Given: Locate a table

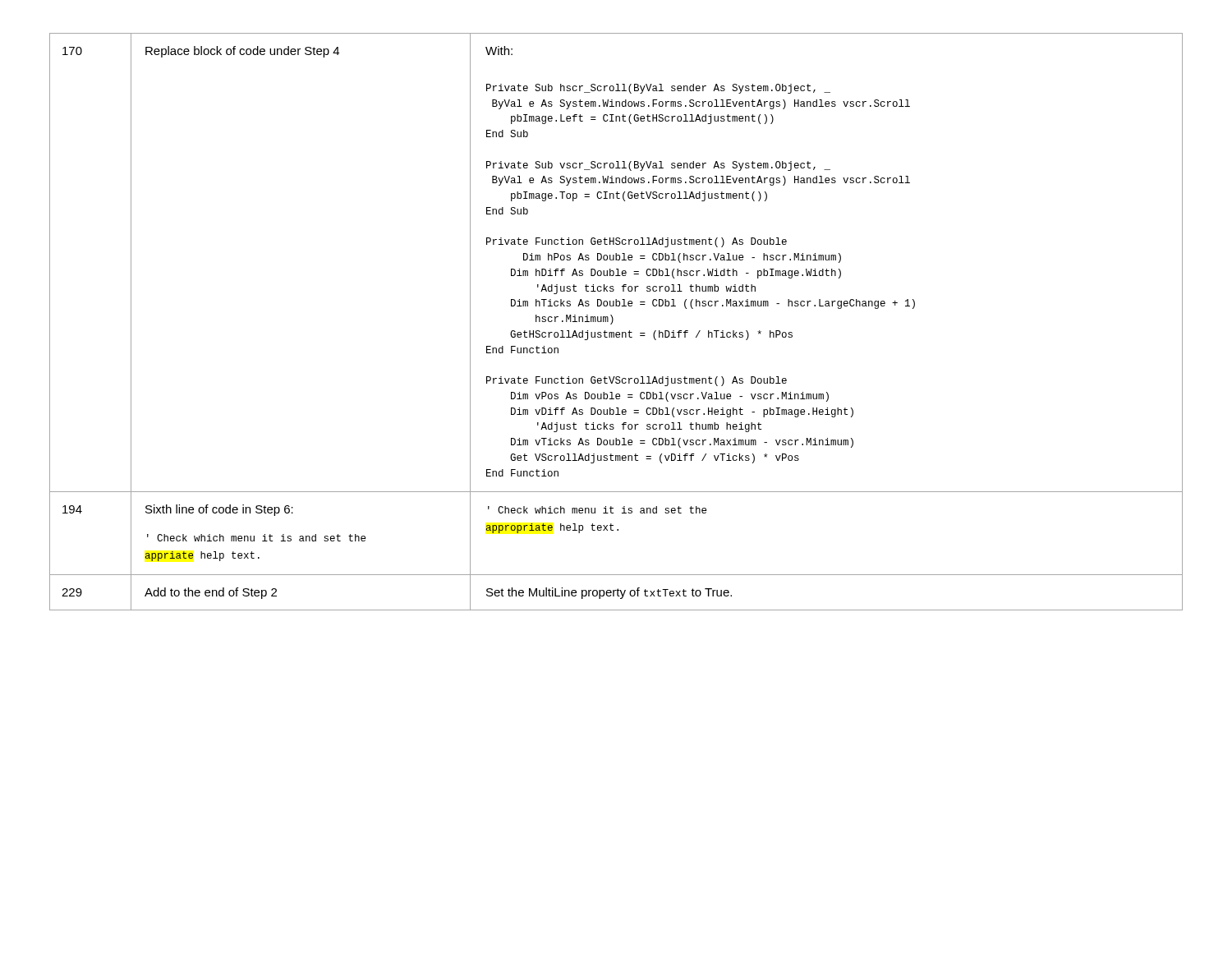Looking at the screenshot, I should (616, 322).
